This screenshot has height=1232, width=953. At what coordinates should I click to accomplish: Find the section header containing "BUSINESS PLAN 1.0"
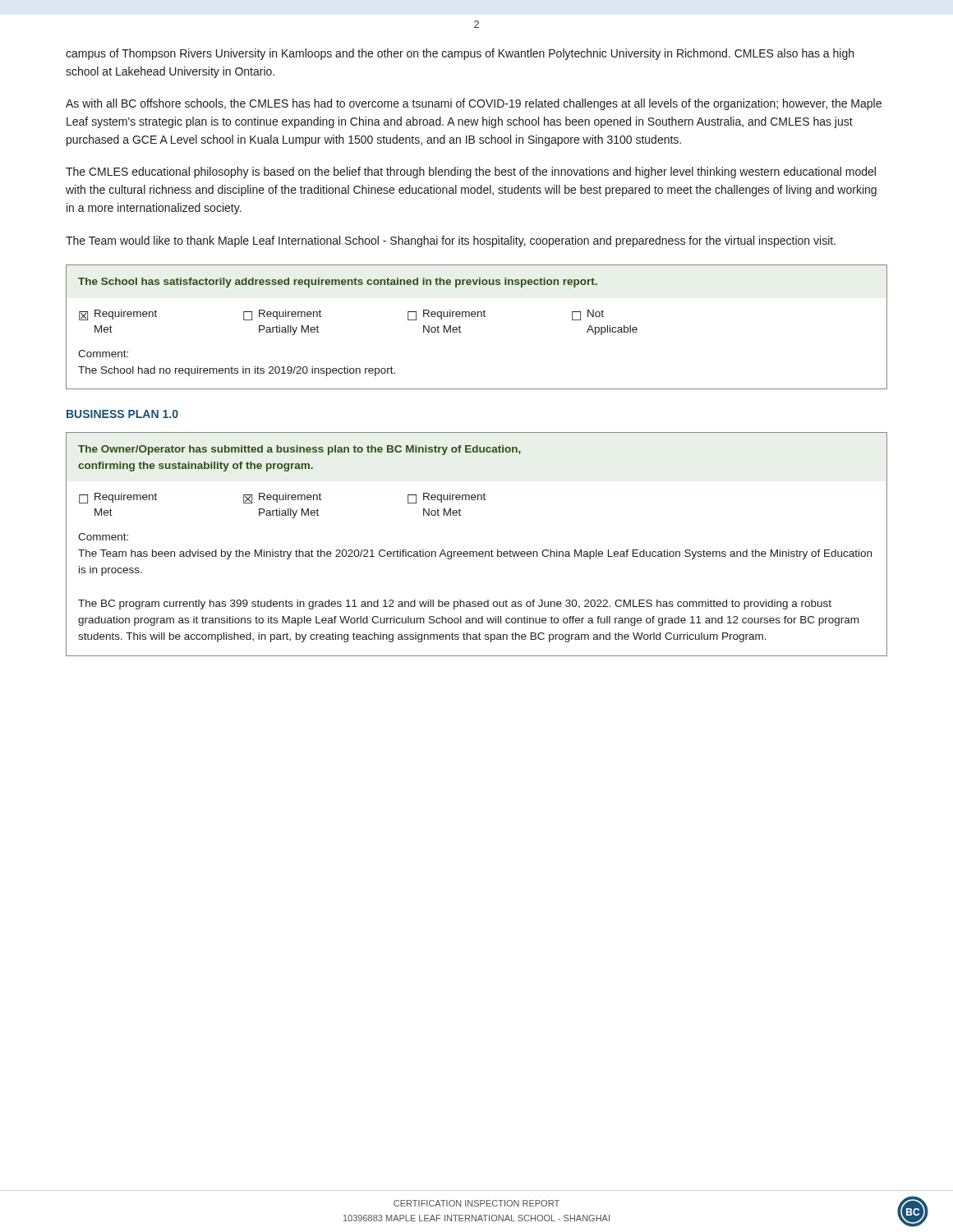pos(122,414)
